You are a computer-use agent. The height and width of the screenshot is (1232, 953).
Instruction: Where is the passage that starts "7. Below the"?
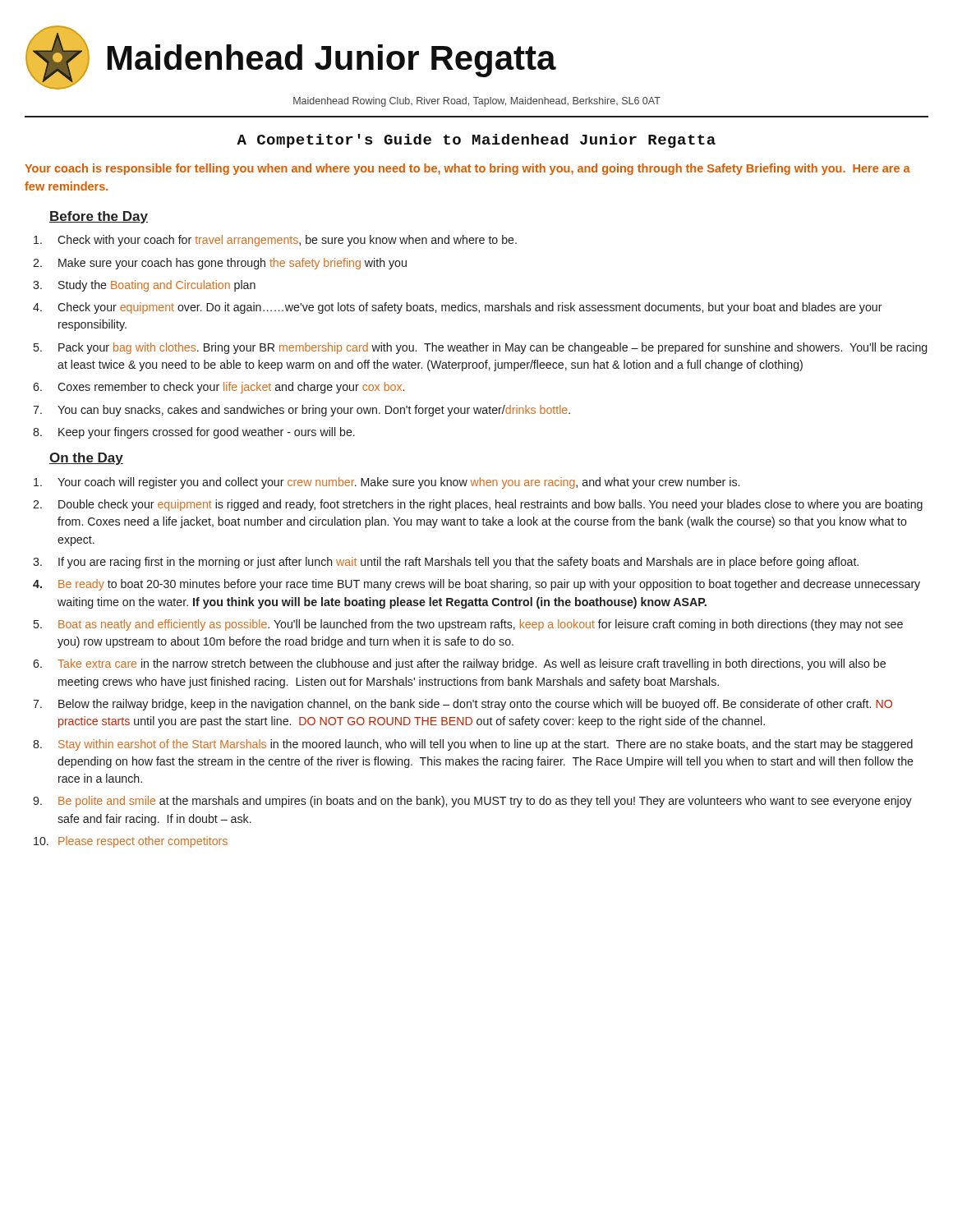481,713
